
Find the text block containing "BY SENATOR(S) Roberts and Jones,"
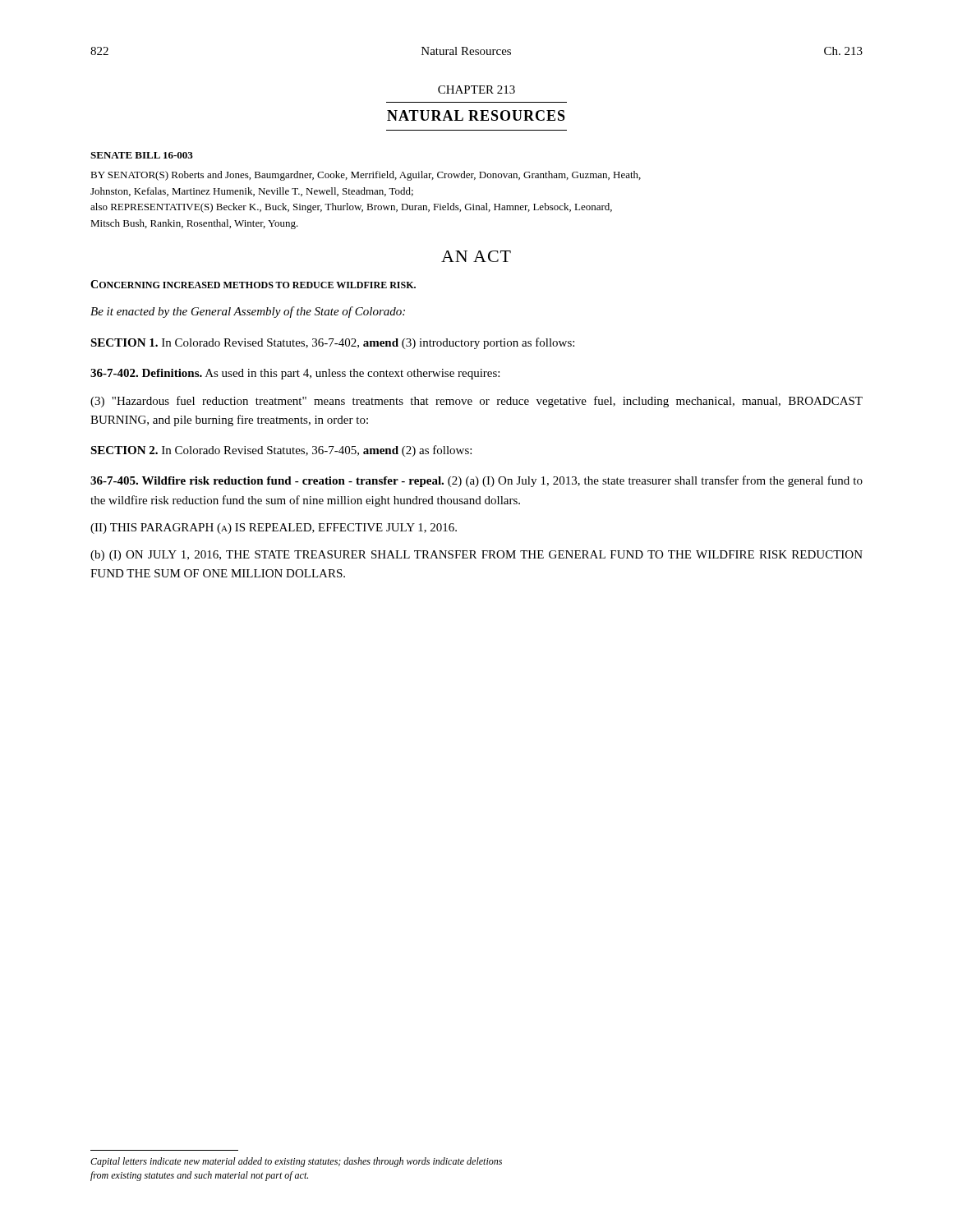point(366,199)
